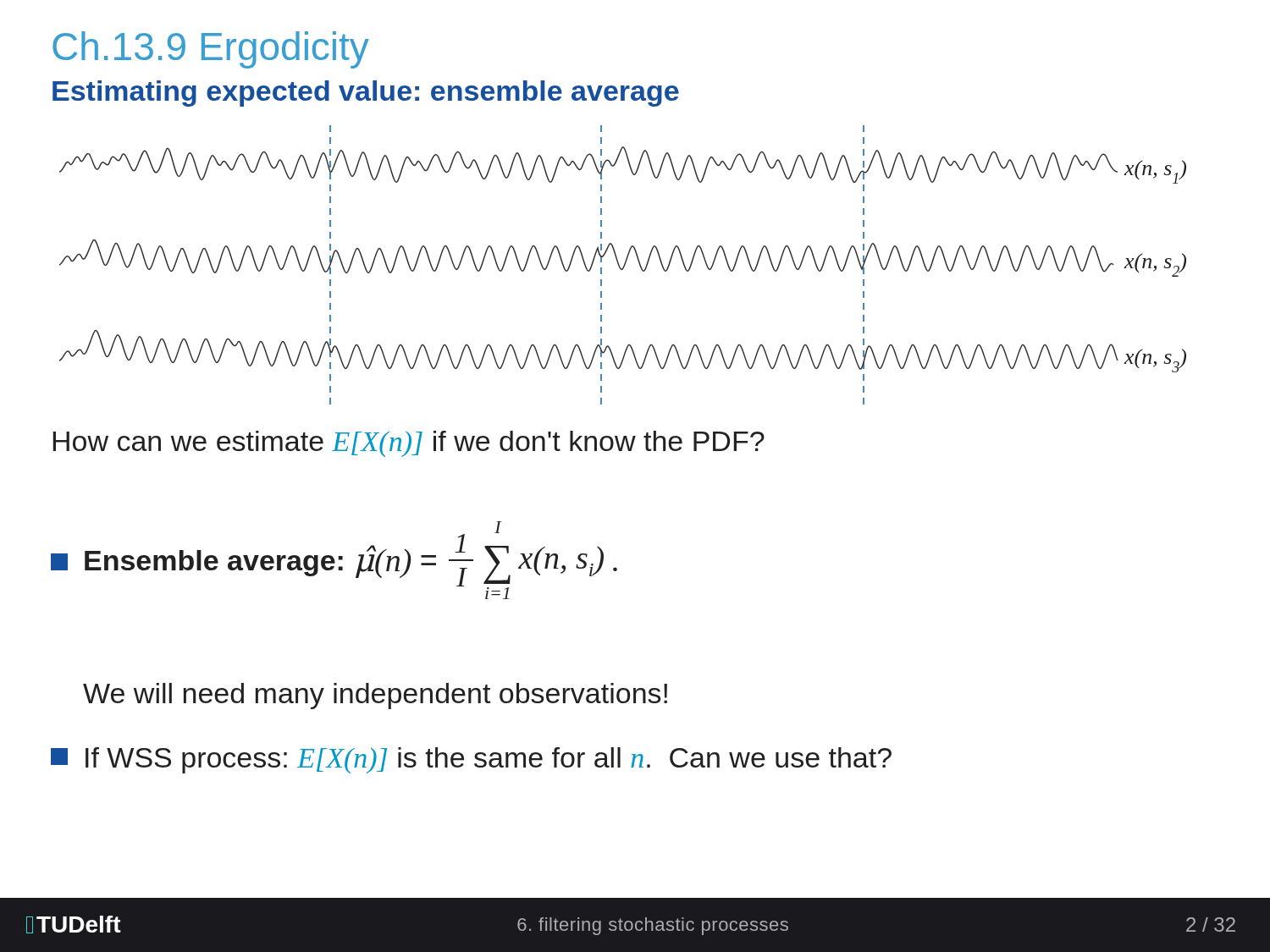Locate the section header that says "Estimating expected value:"
This screenshot has width=1270, height=952.
pos(365,91)
